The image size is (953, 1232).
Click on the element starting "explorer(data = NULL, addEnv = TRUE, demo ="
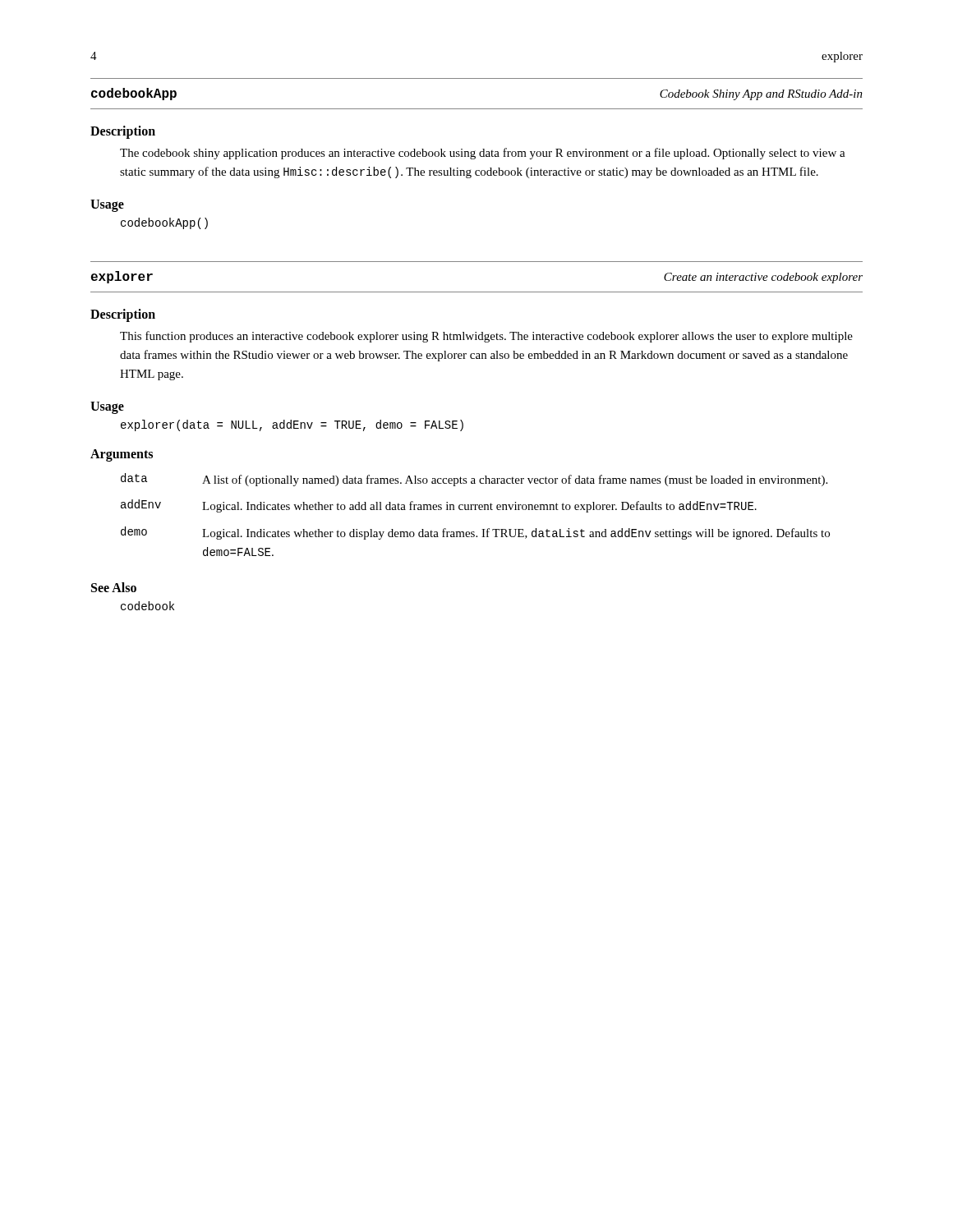coord(293,425)
